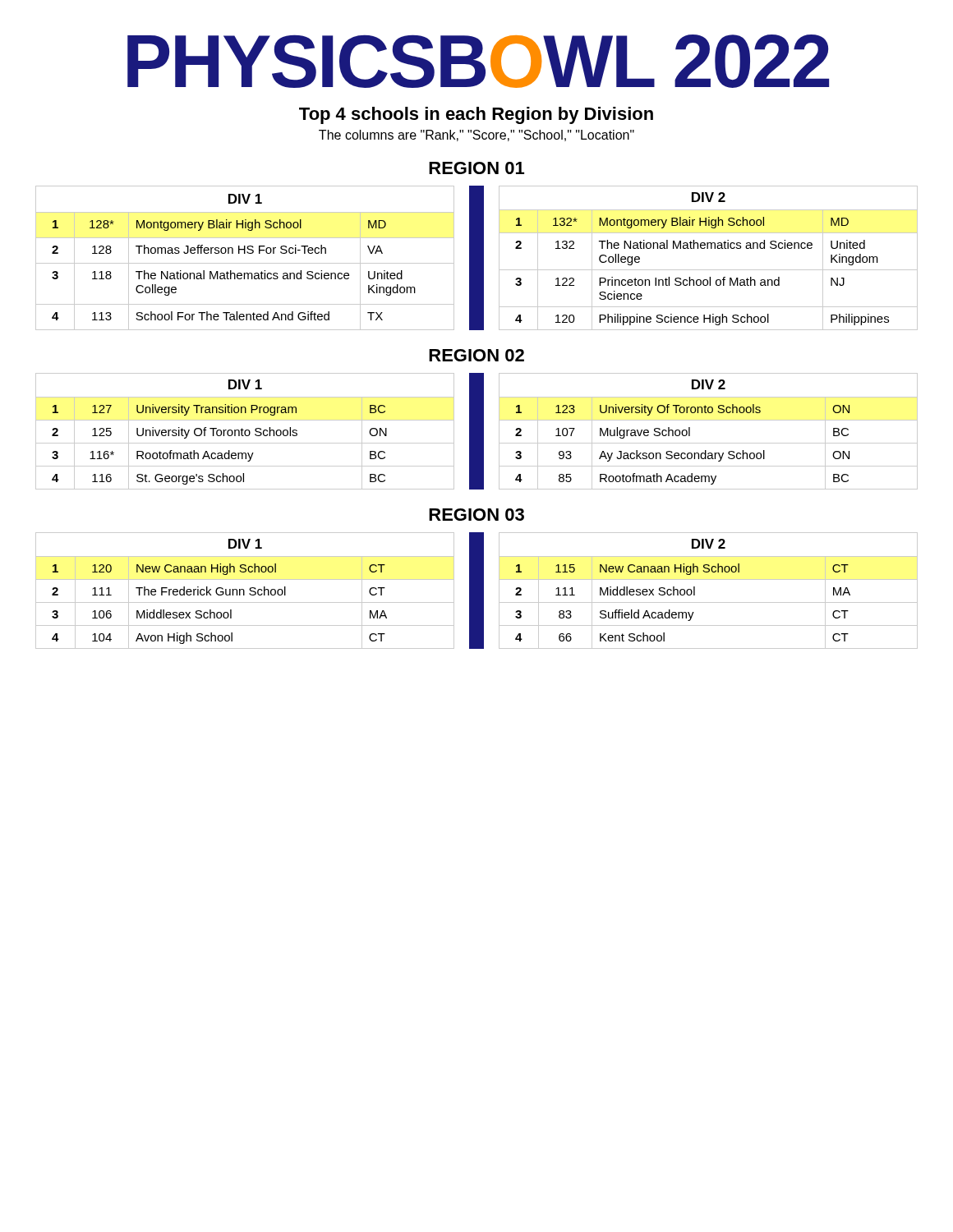Find the section header that reads "REGION 03"
Image resolution: width=953 pixels, height=1232 pixels.
476,515
